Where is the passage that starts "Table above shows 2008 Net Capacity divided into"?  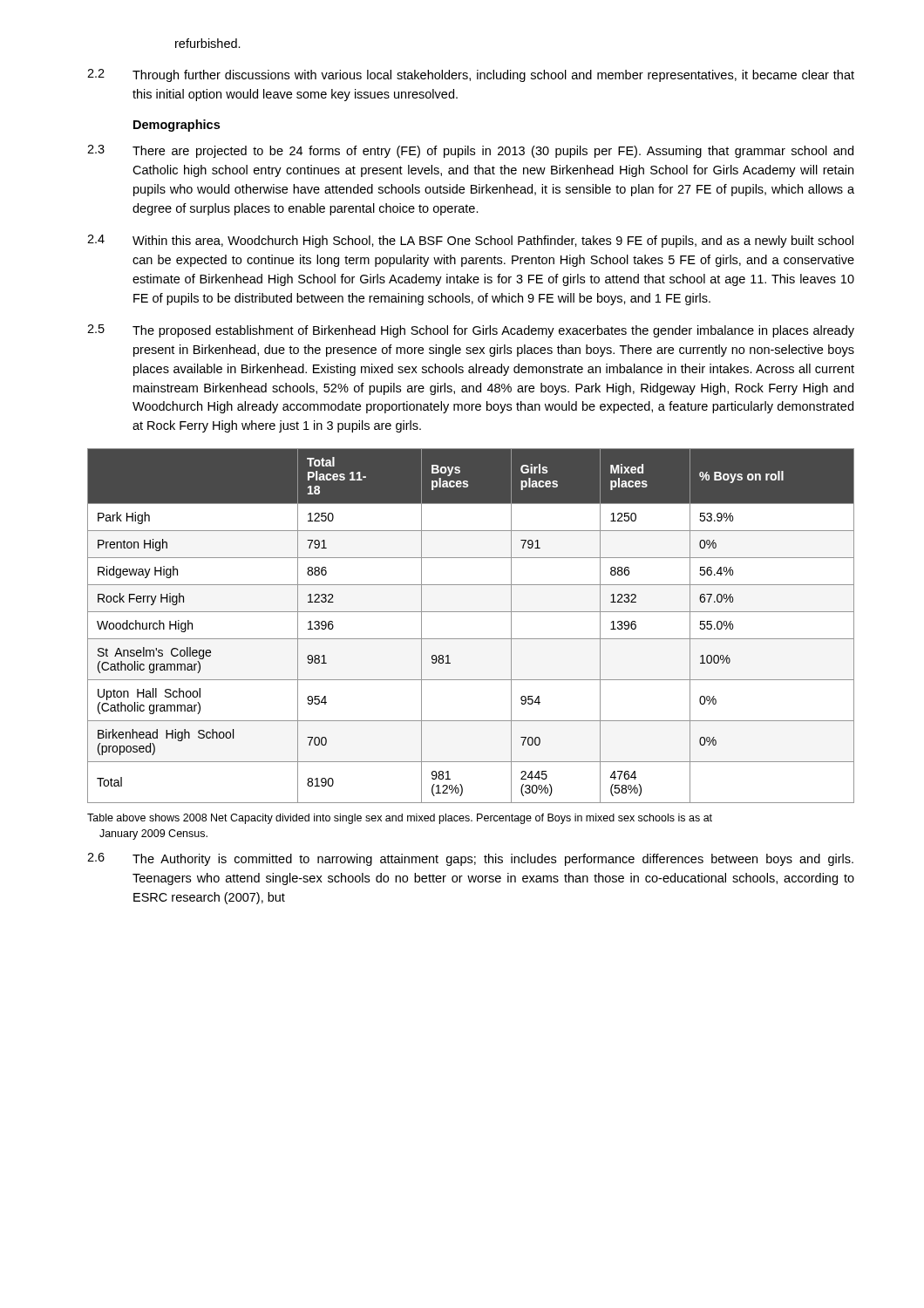point(400,826)
